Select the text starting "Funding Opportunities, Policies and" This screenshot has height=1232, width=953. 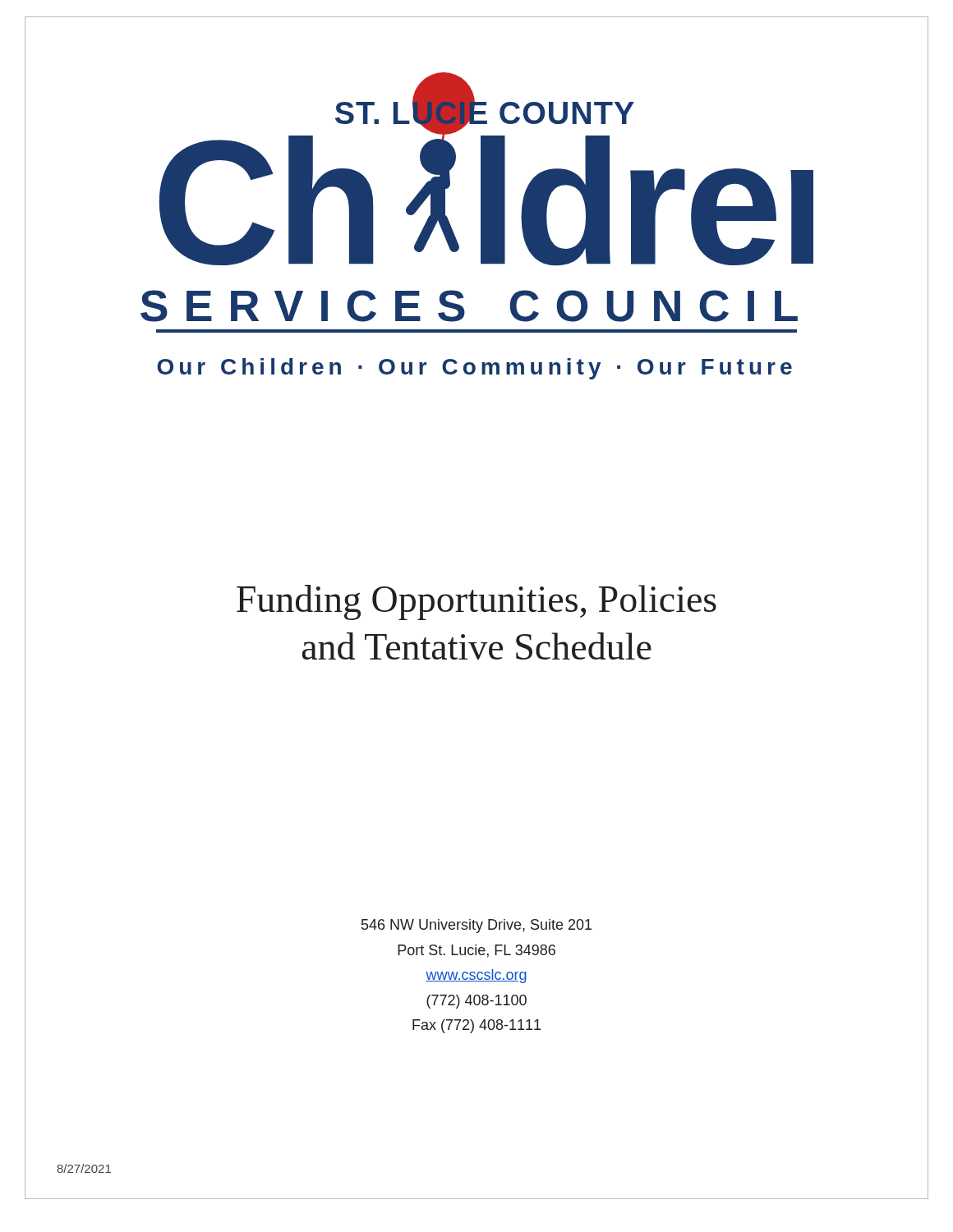pos(476,623)
